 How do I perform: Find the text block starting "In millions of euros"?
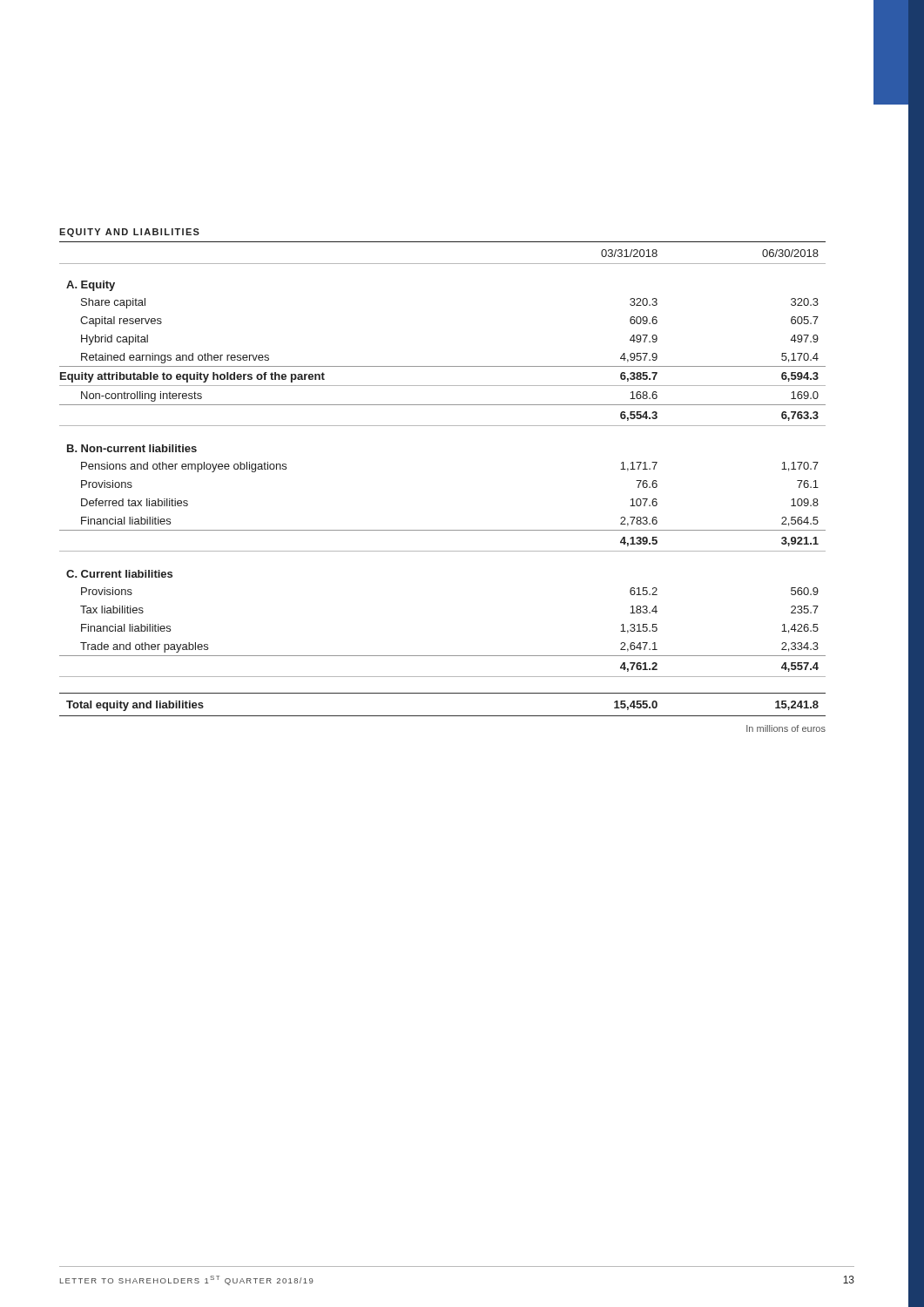click(786, 728)
